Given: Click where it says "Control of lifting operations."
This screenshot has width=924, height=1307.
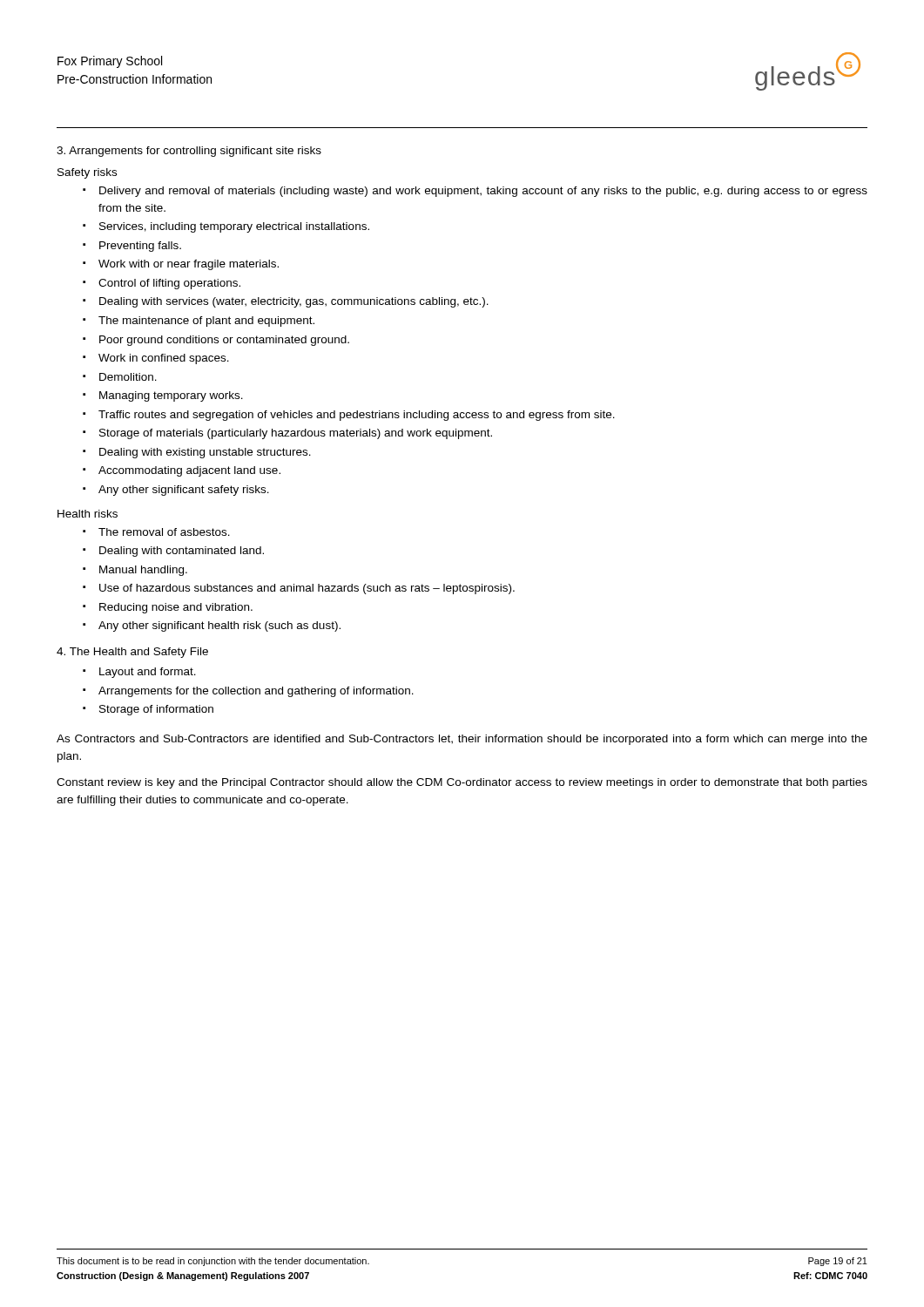Looking at the screenshot, I should click(170, 283).
